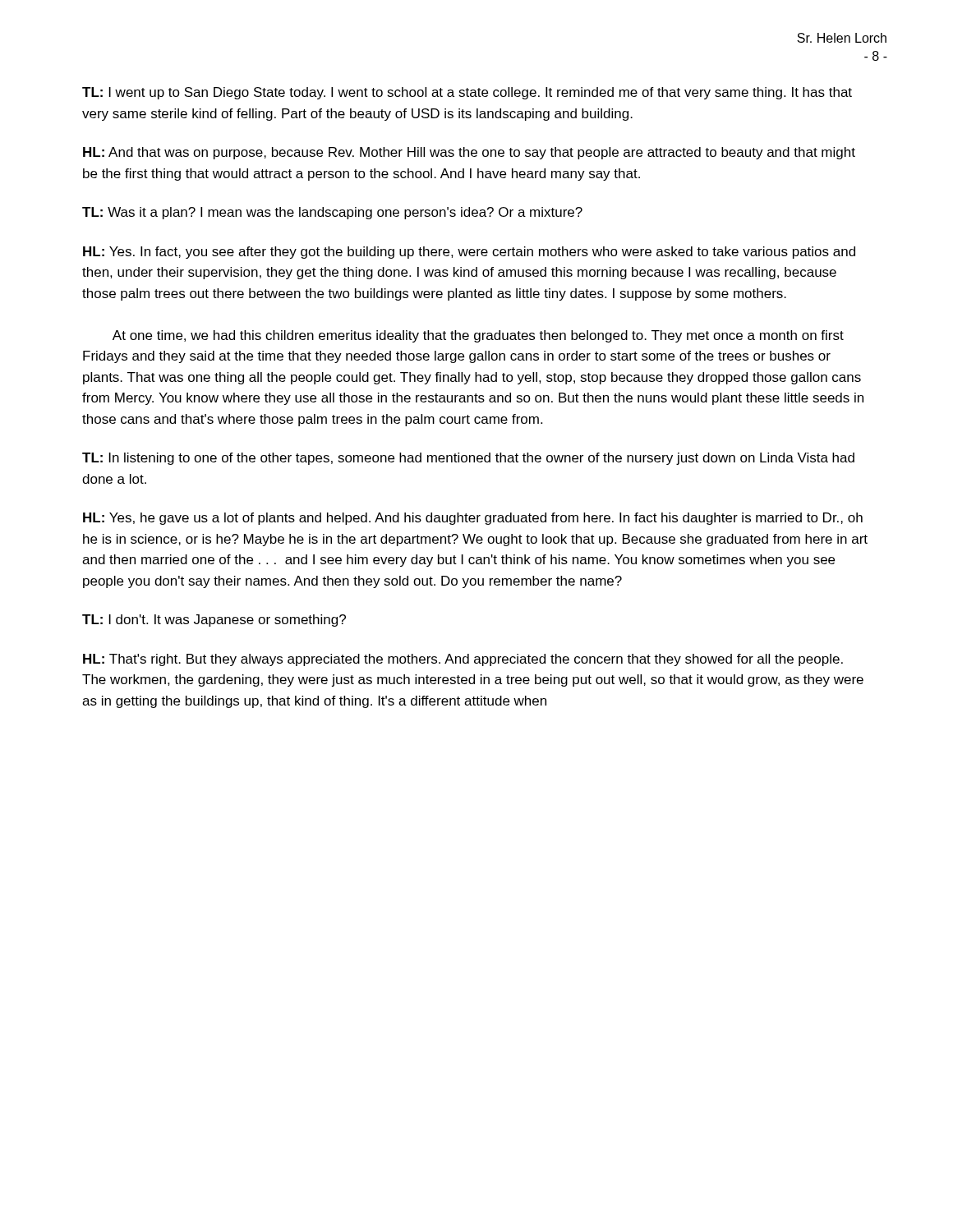Locate the region starting "TL: I went up to"
The height and width of the screenshot is (1232, 953).
tap(467, 103)
